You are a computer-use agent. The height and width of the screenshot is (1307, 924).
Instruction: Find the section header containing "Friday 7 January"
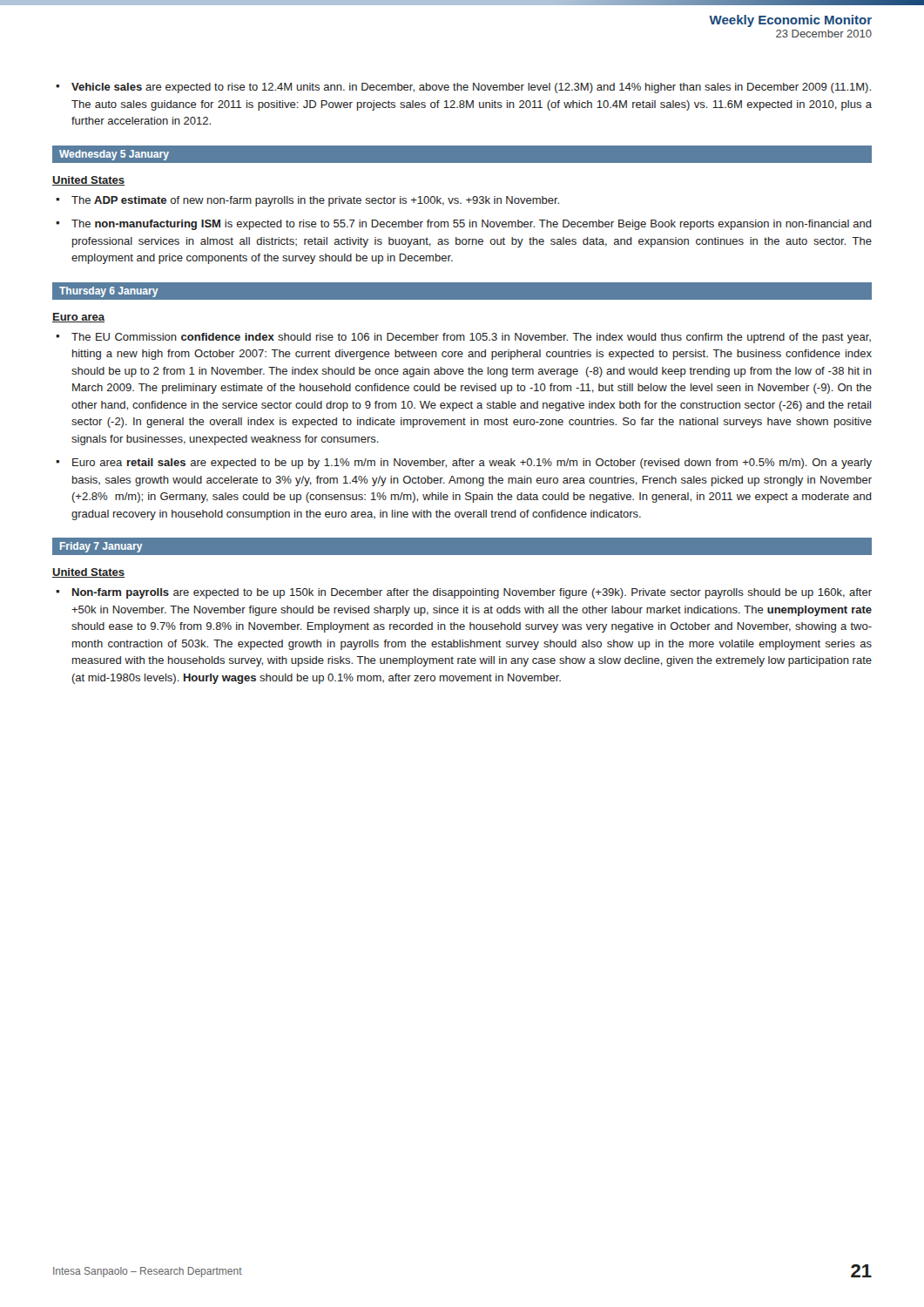point(101,546)
